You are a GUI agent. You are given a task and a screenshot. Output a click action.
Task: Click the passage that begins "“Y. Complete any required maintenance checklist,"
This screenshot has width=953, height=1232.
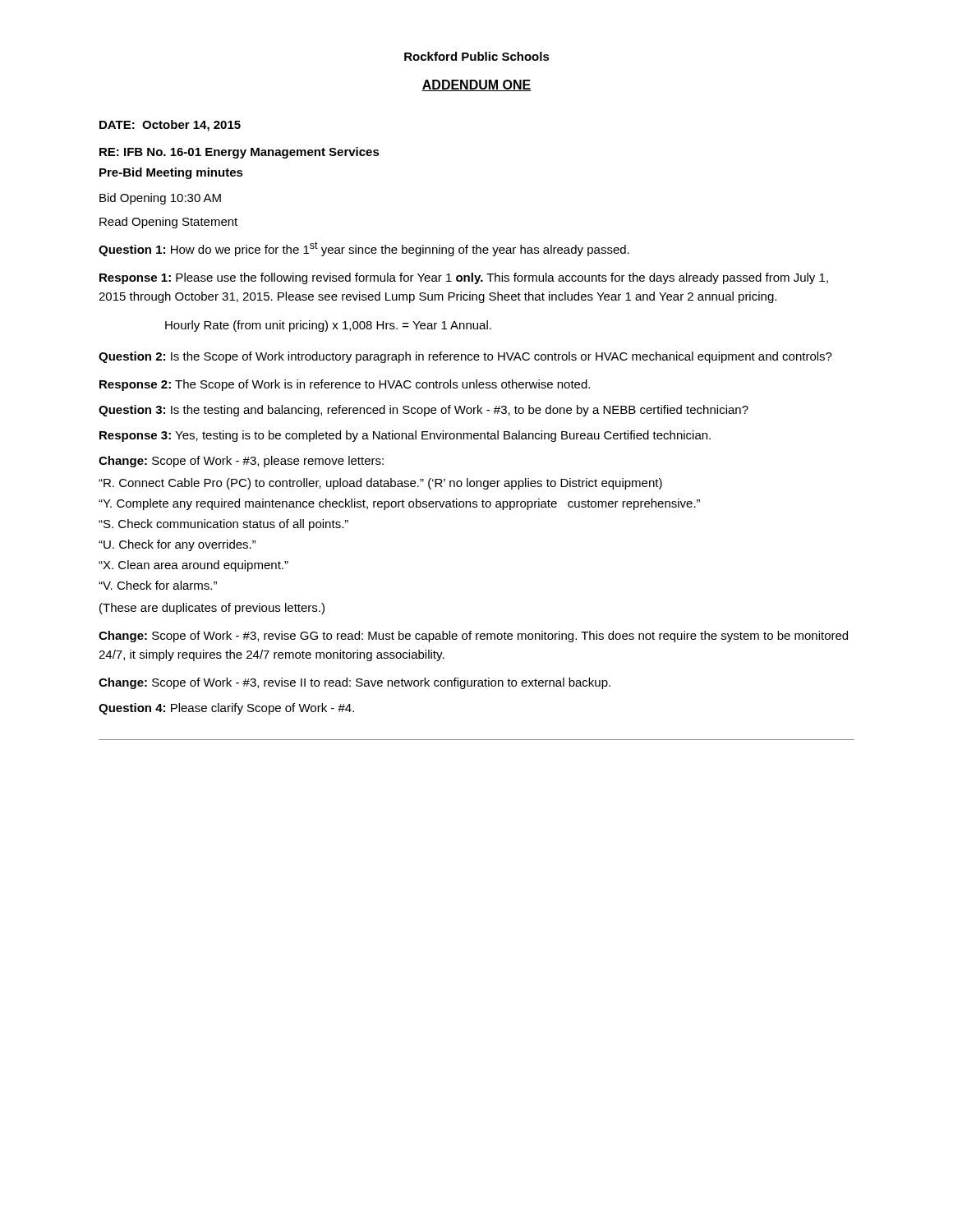(399, 503)
